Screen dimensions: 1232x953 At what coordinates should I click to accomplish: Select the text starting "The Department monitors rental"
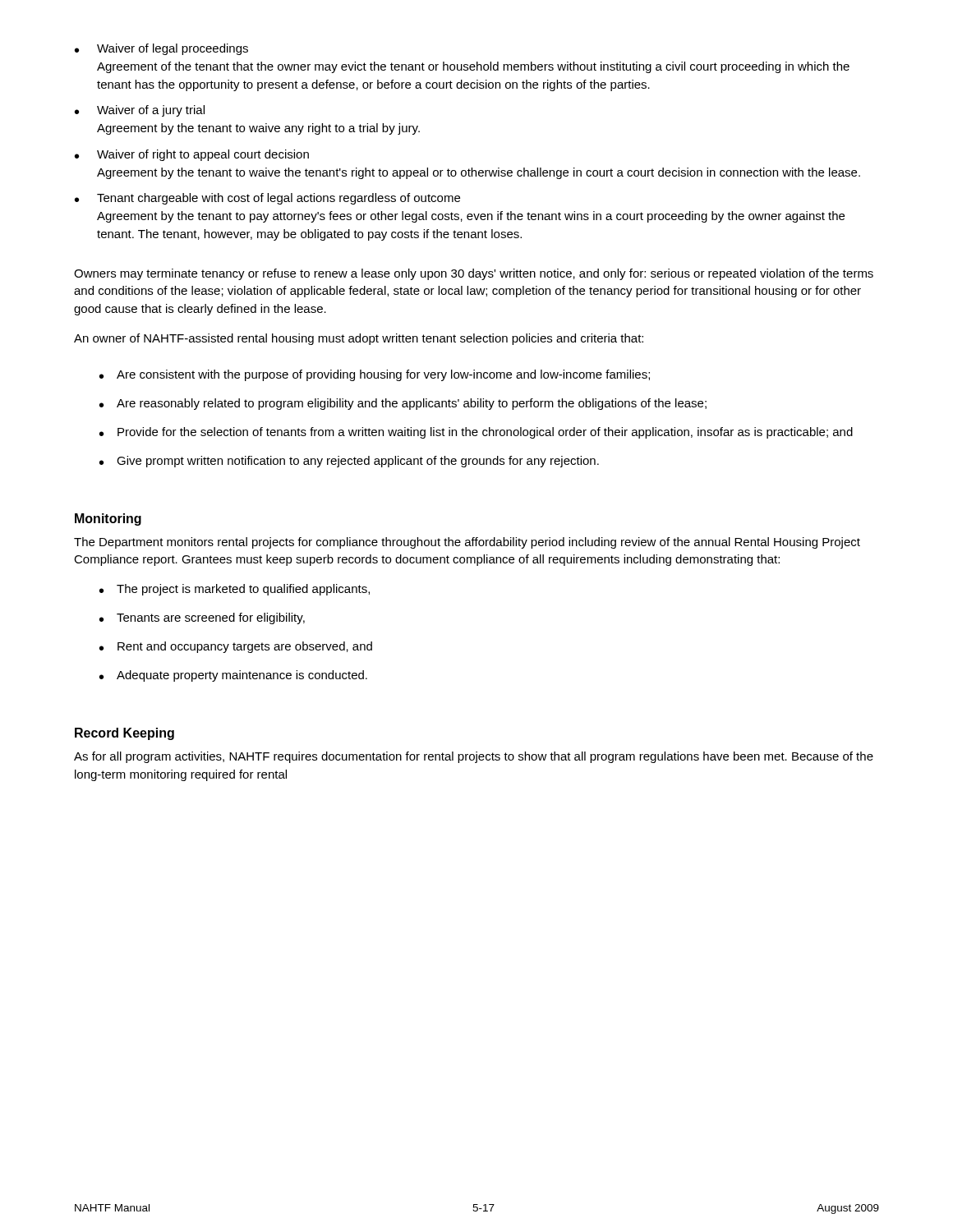click(x=476, y=550)
